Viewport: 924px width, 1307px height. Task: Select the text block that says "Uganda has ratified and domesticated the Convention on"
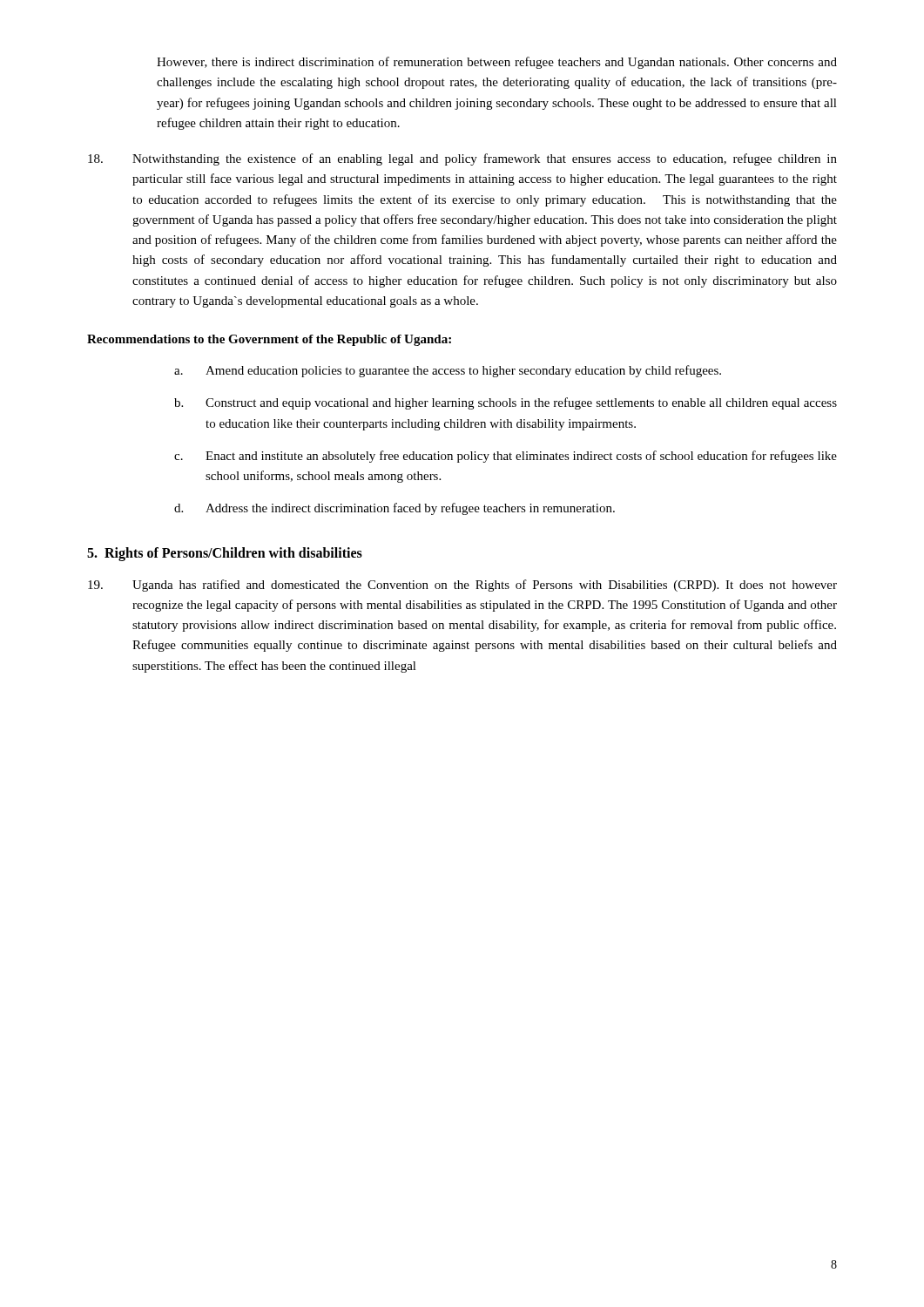462,625
